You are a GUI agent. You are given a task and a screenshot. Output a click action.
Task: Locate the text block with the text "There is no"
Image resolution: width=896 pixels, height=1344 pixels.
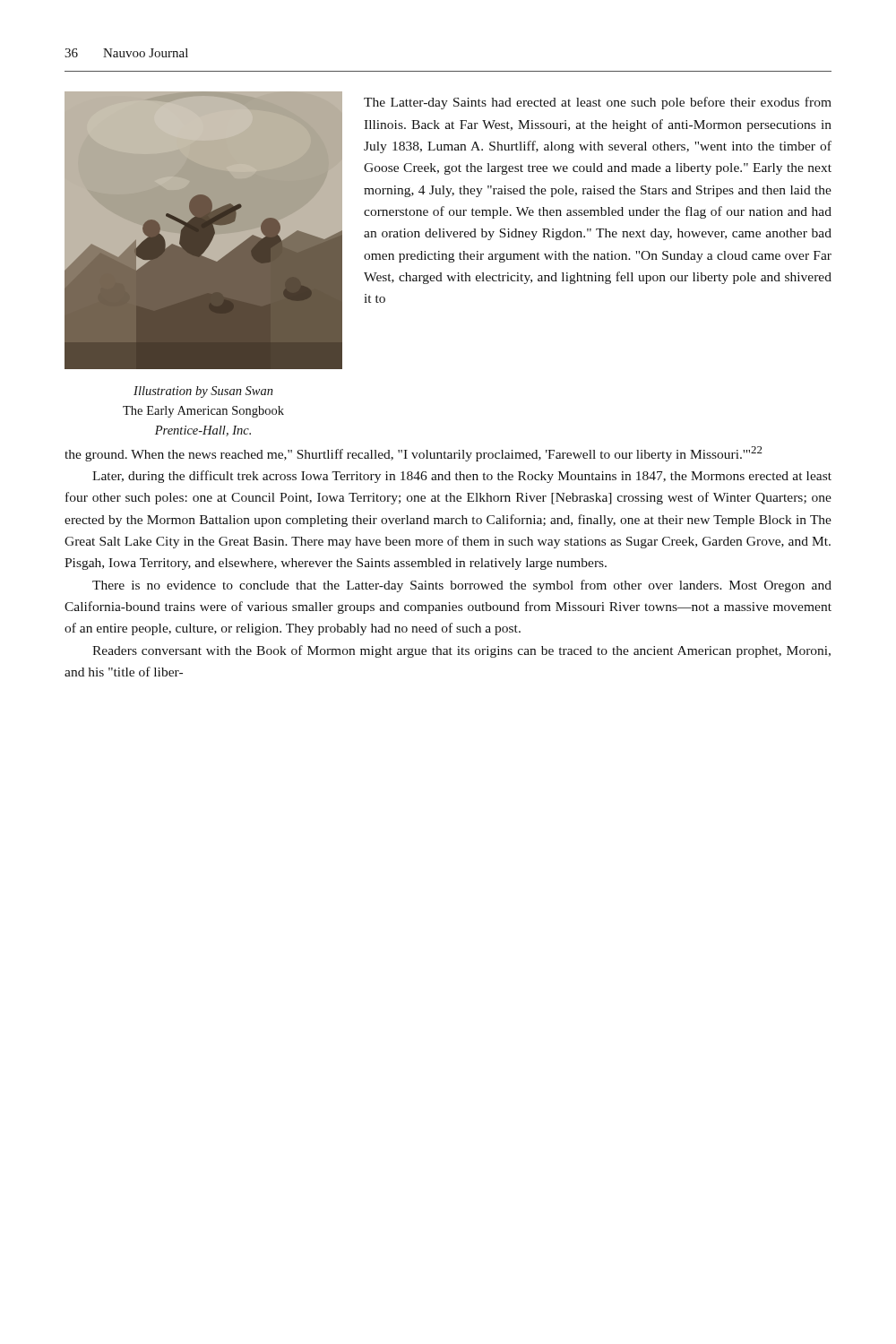[x=448, y=606]
